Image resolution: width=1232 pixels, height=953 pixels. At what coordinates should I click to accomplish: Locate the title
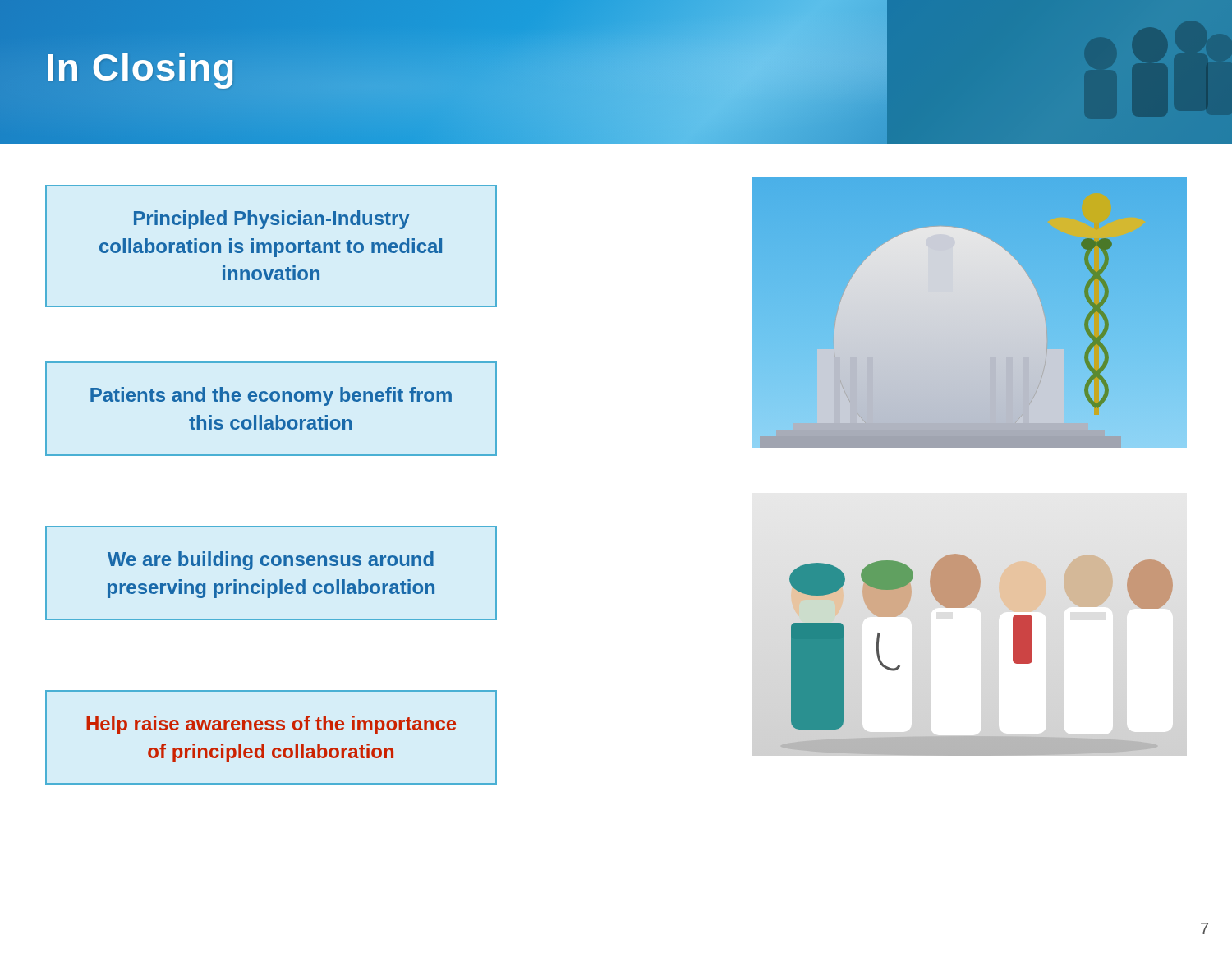[x=141, y=67]
